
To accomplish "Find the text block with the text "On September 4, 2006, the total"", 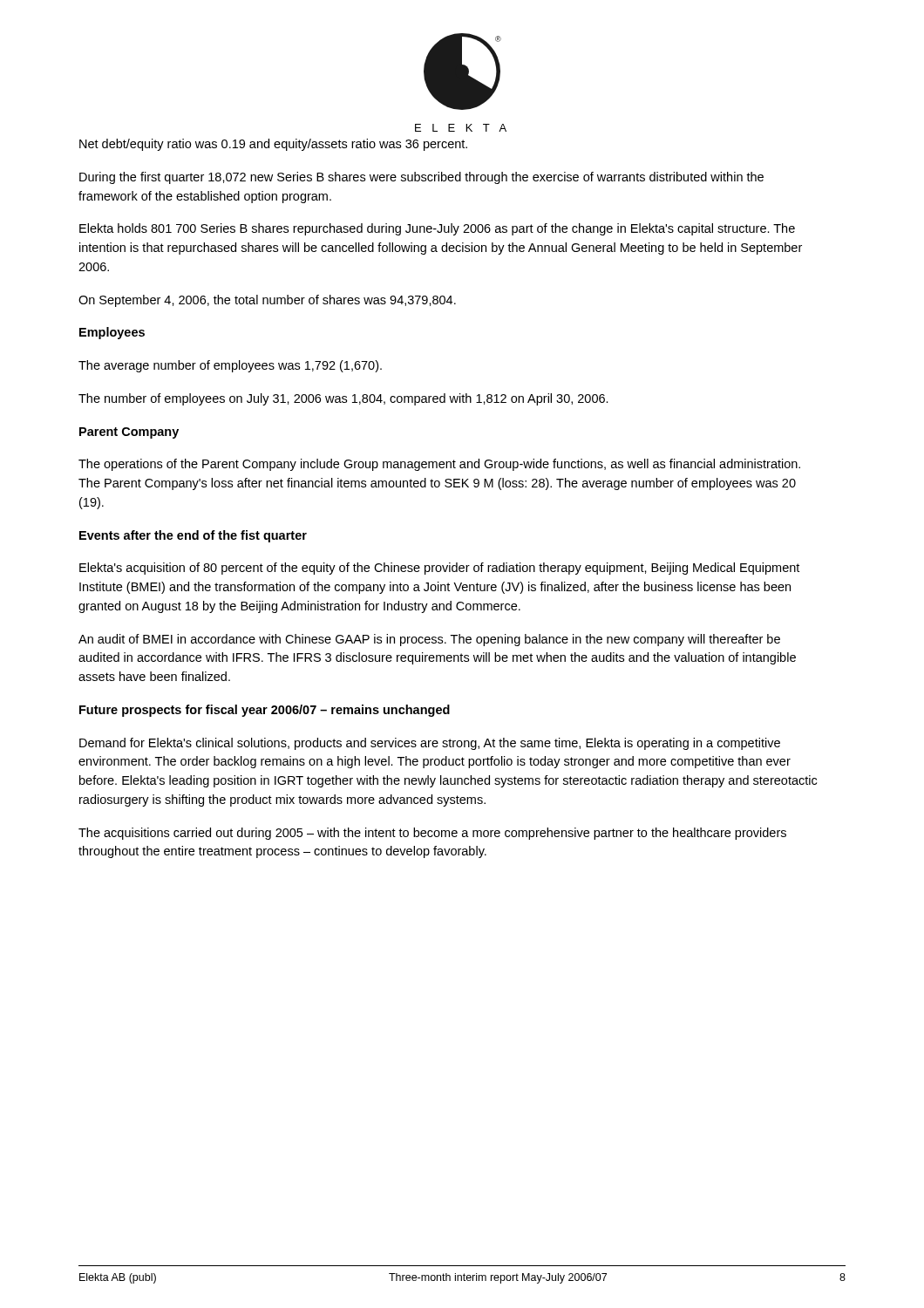I will click(451, 300).
